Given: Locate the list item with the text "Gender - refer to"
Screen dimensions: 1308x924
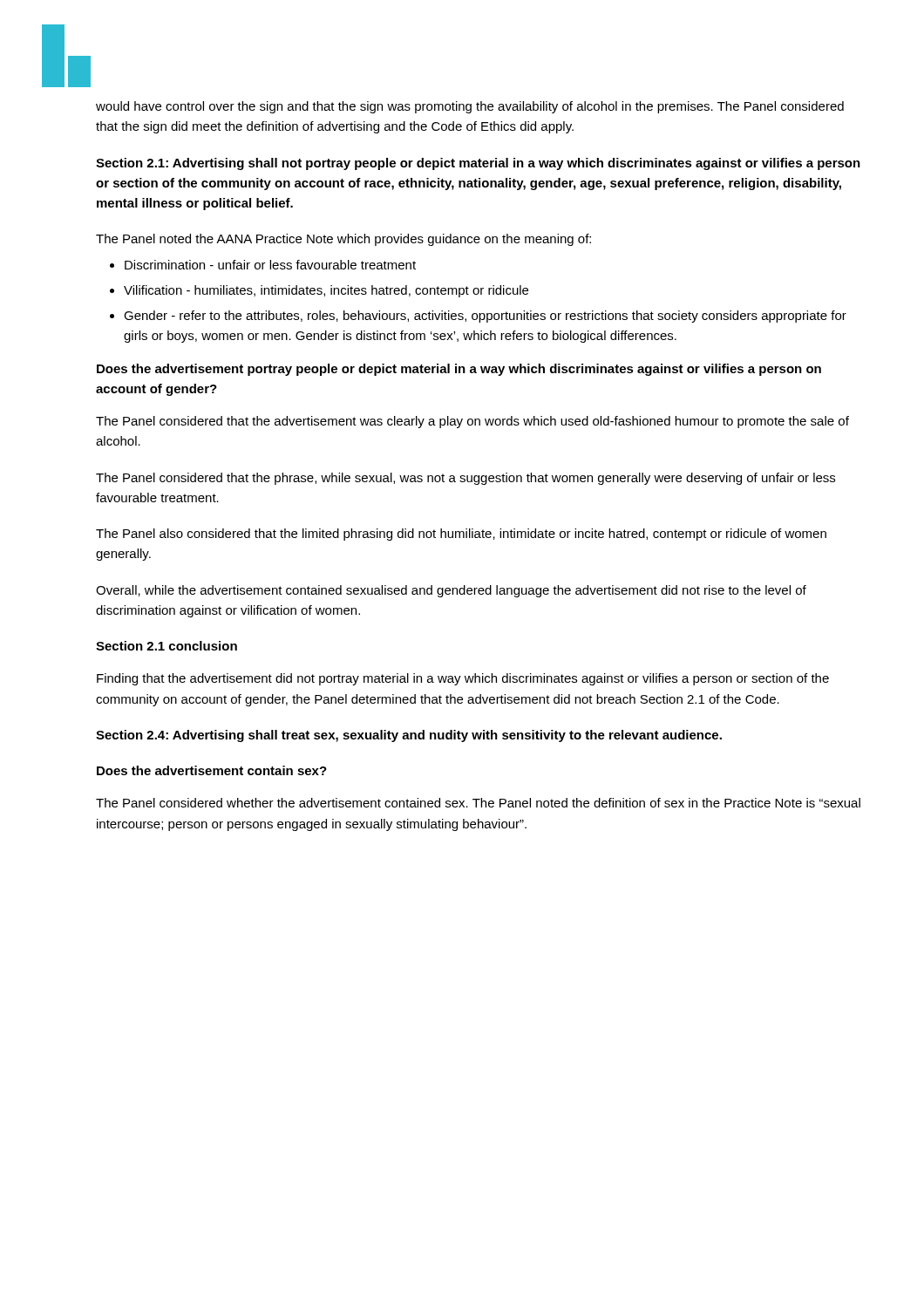Looking at the screenshot, I should (485, 325).
